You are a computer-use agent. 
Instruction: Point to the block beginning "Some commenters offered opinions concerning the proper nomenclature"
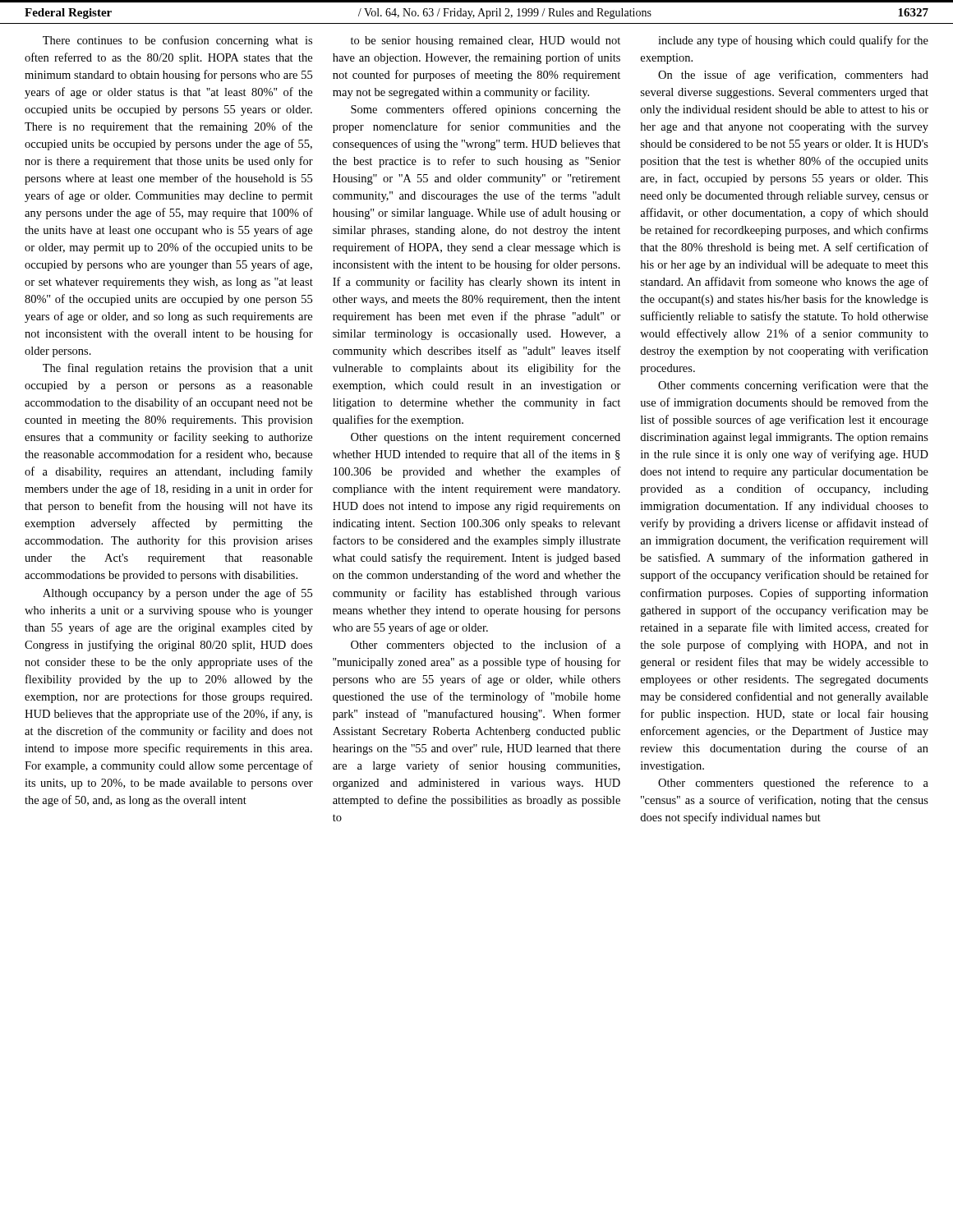tap(477, 265)
